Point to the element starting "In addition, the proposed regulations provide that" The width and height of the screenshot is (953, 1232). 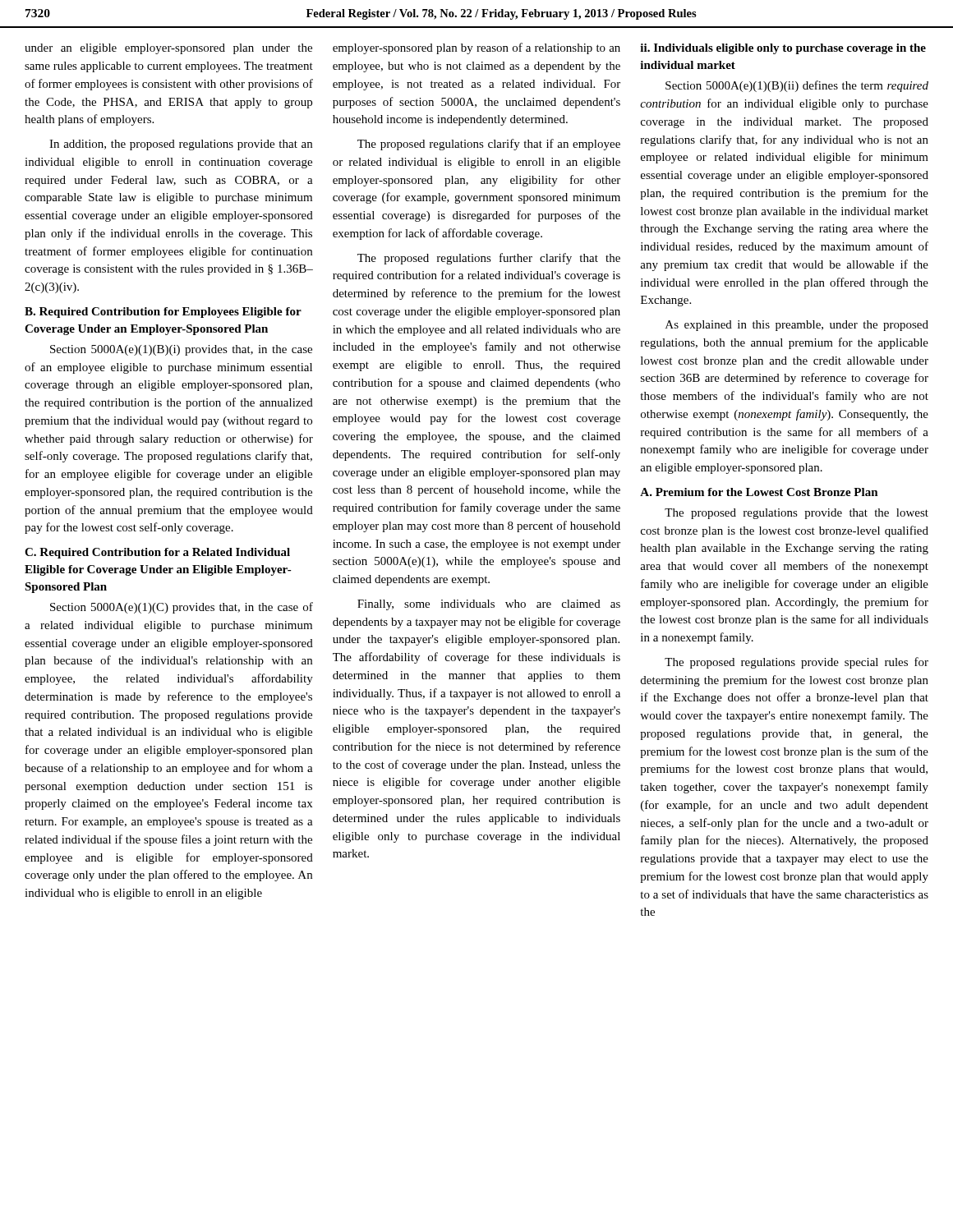[x=169, y=216]
